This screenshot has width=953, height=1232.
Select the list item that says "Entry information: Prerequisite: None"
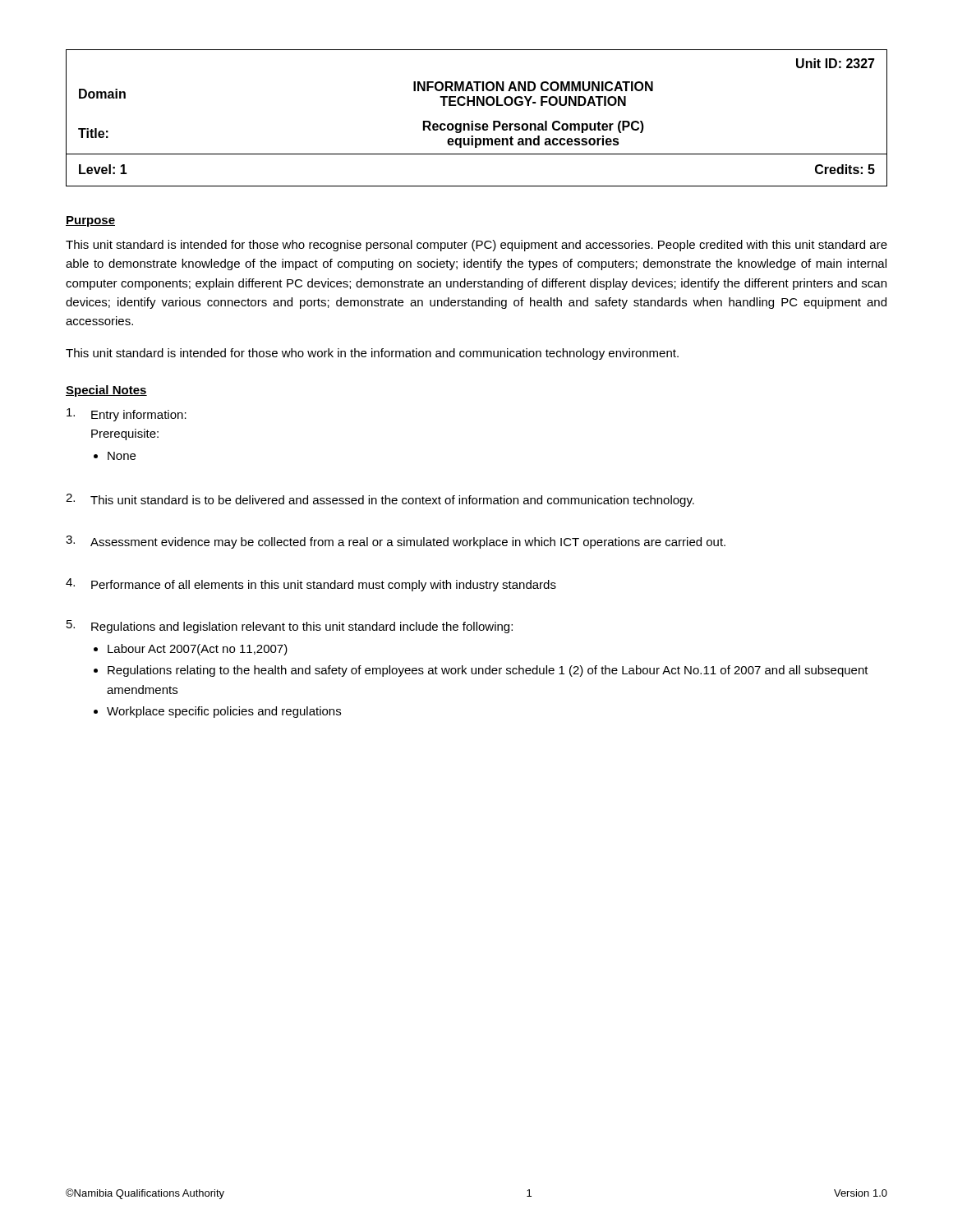pyautogui.click(x=126, y=436)
